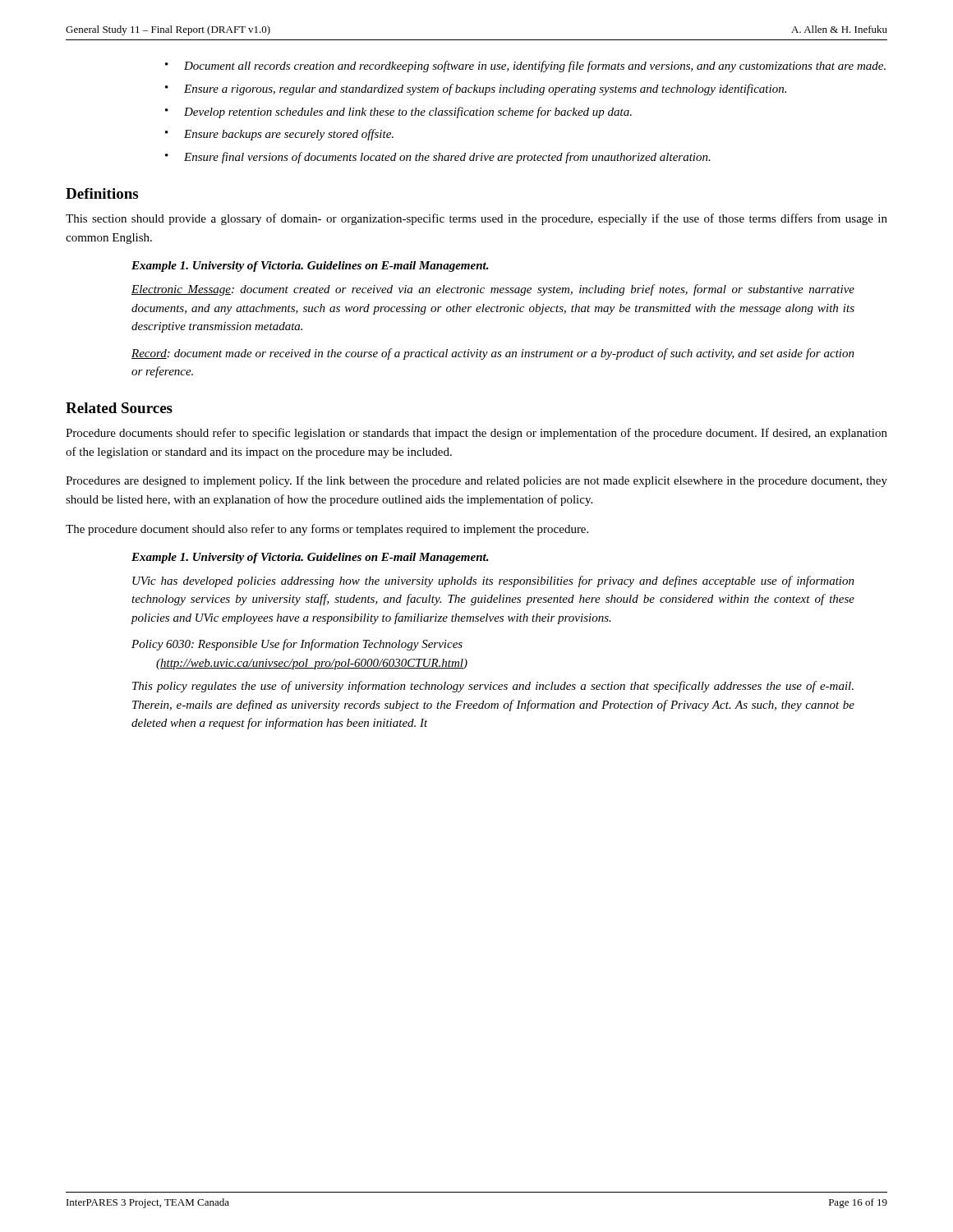The image size is (953, 1232).
Task: Point to the block beginning "Procedure documents should refer"
Action: tap(476, 442)
